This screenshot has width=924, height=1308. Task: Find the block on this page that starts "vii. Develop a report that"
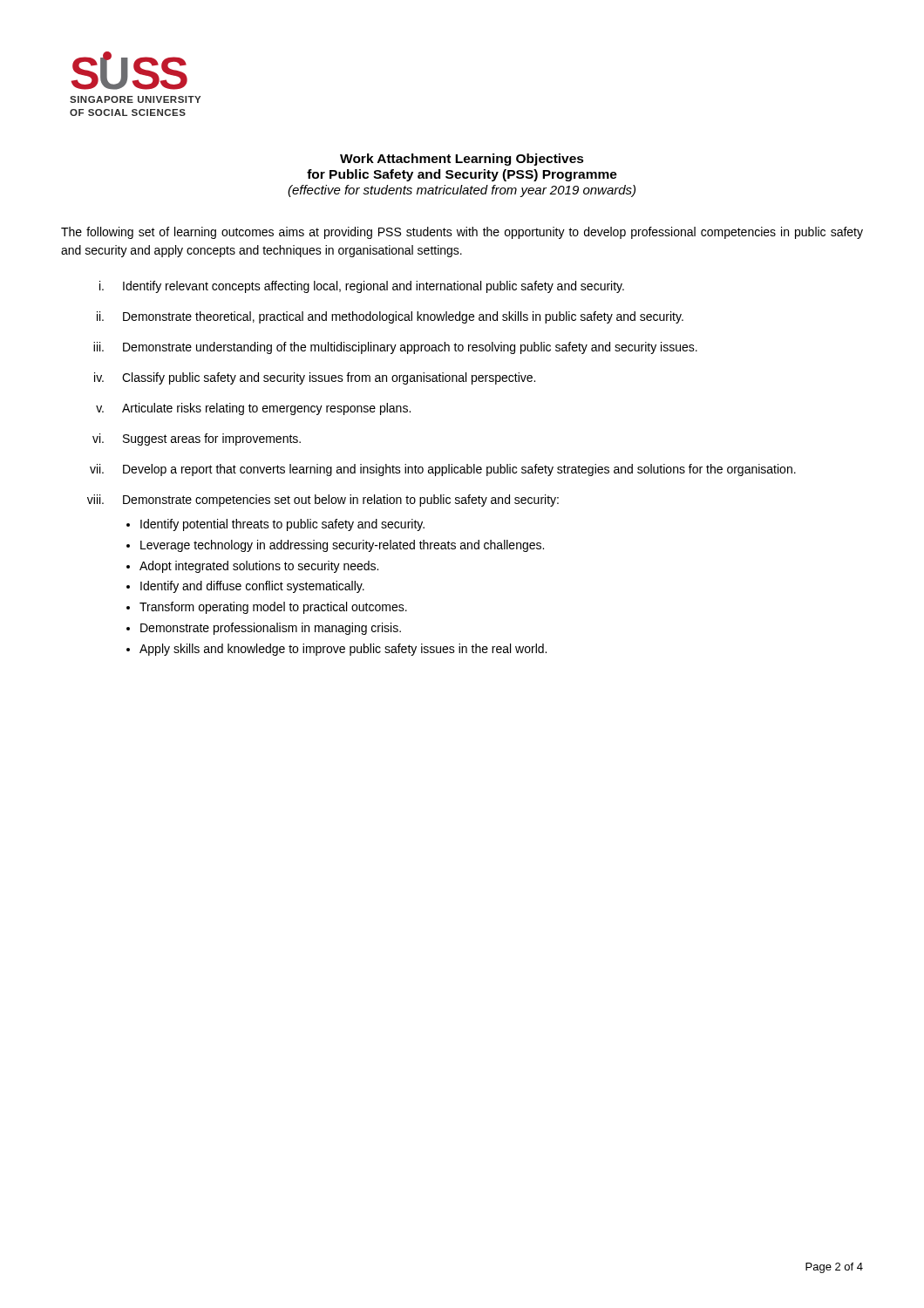(x=462, y=470)
